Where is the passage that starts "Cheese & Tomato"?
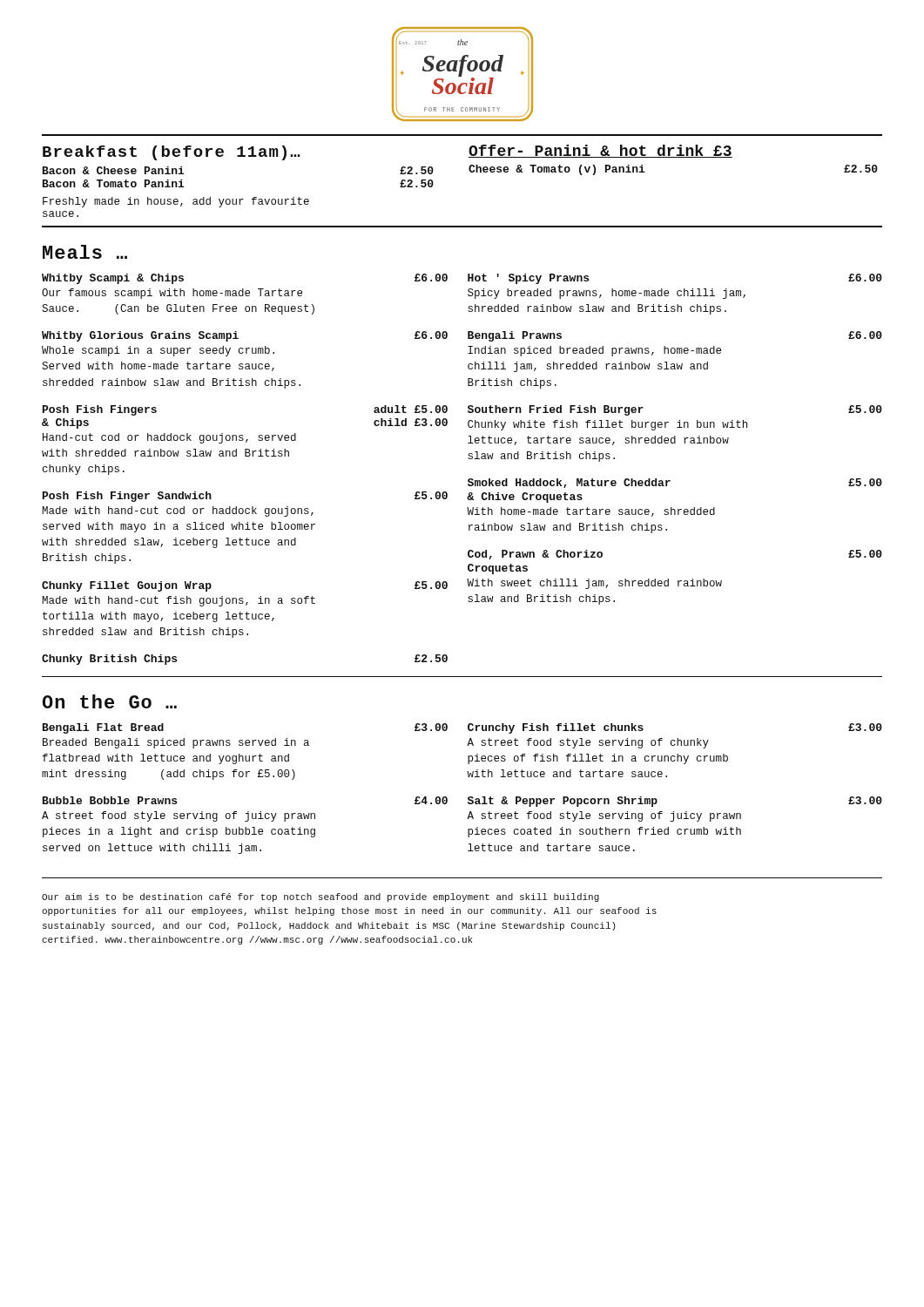This screenshot has height=1307, width=924. pyautogui.click(x=560, y=169)
